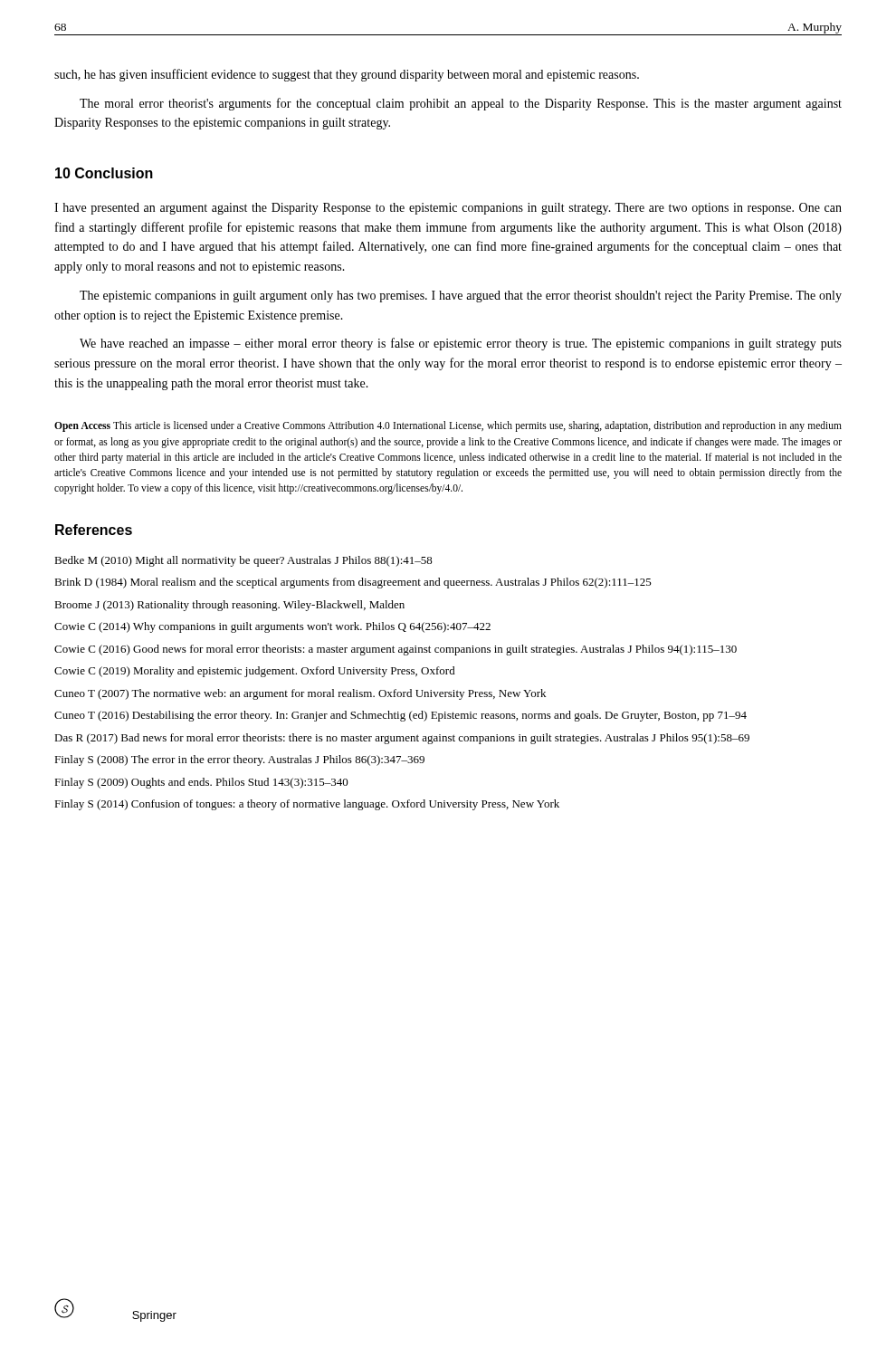This screenshot has height=1358, width=896.
Task: Find the element starting "Finlay S (2014) Confusion of tongues: a"
Action: click(307, 804)
